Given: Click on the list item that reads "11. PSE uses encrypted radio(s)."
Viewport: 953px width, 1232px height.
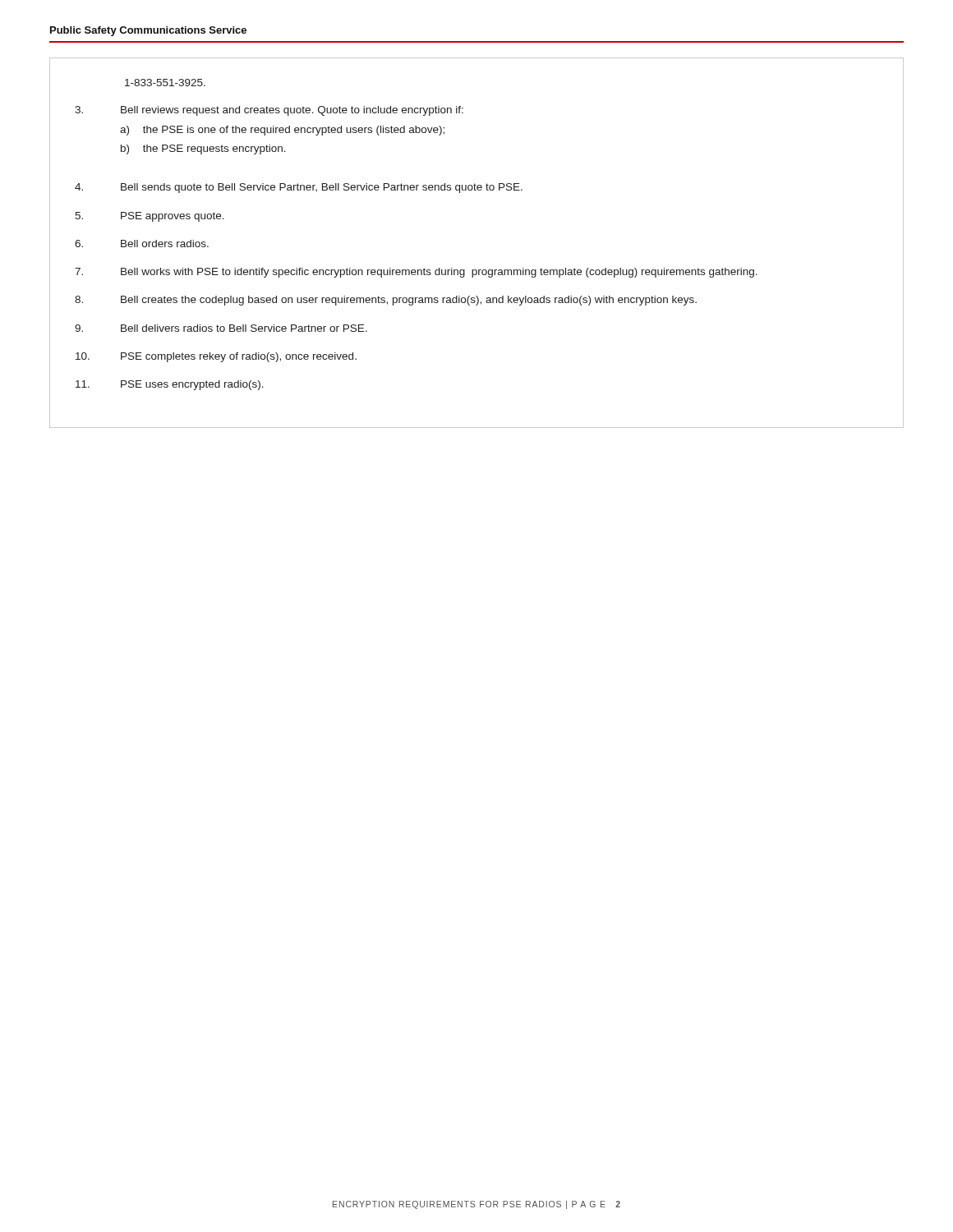Looking at the screenshot, I should tap(170, 385).
